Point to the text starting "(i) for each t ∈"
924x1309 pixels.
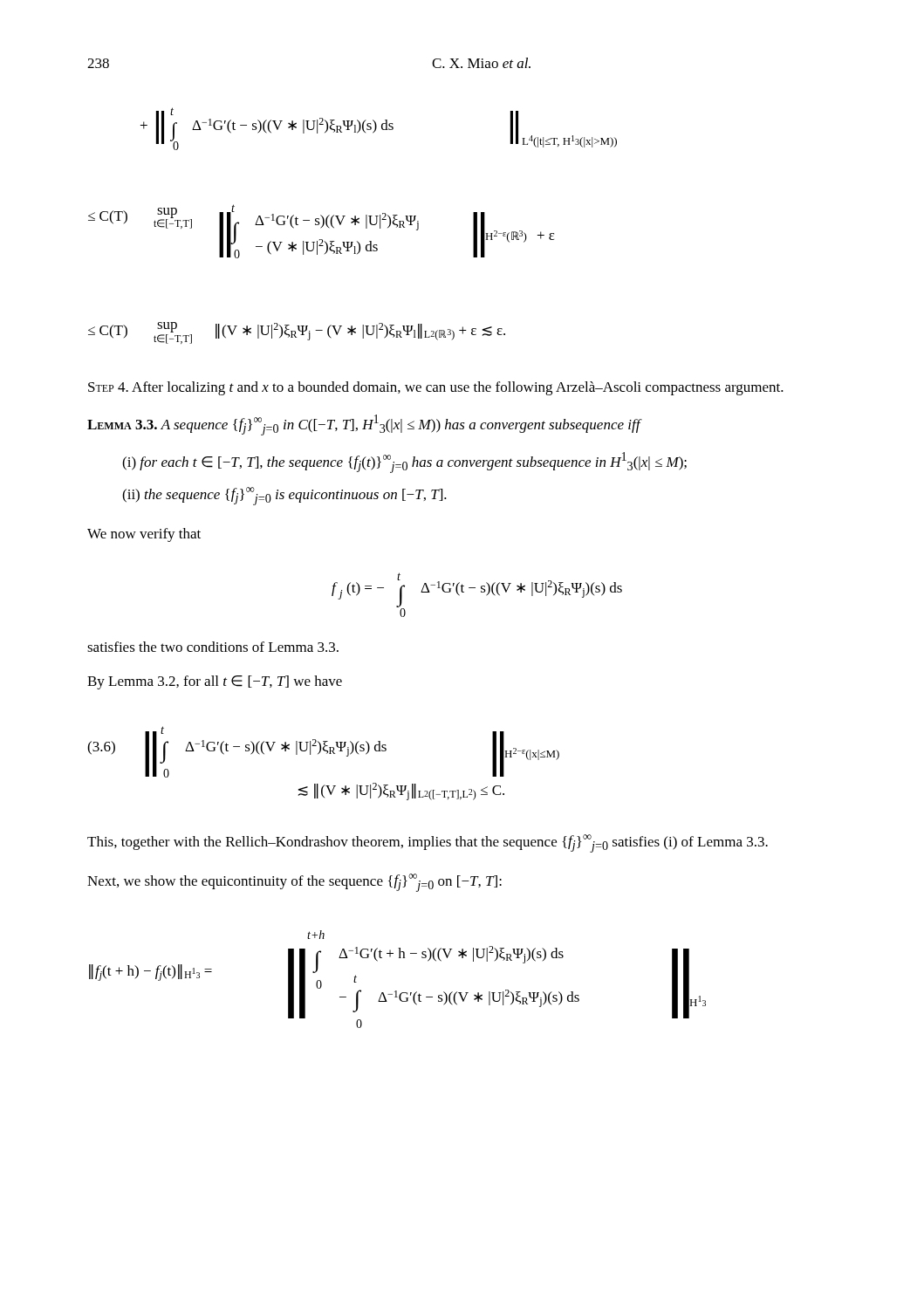(x=405, y=461)
